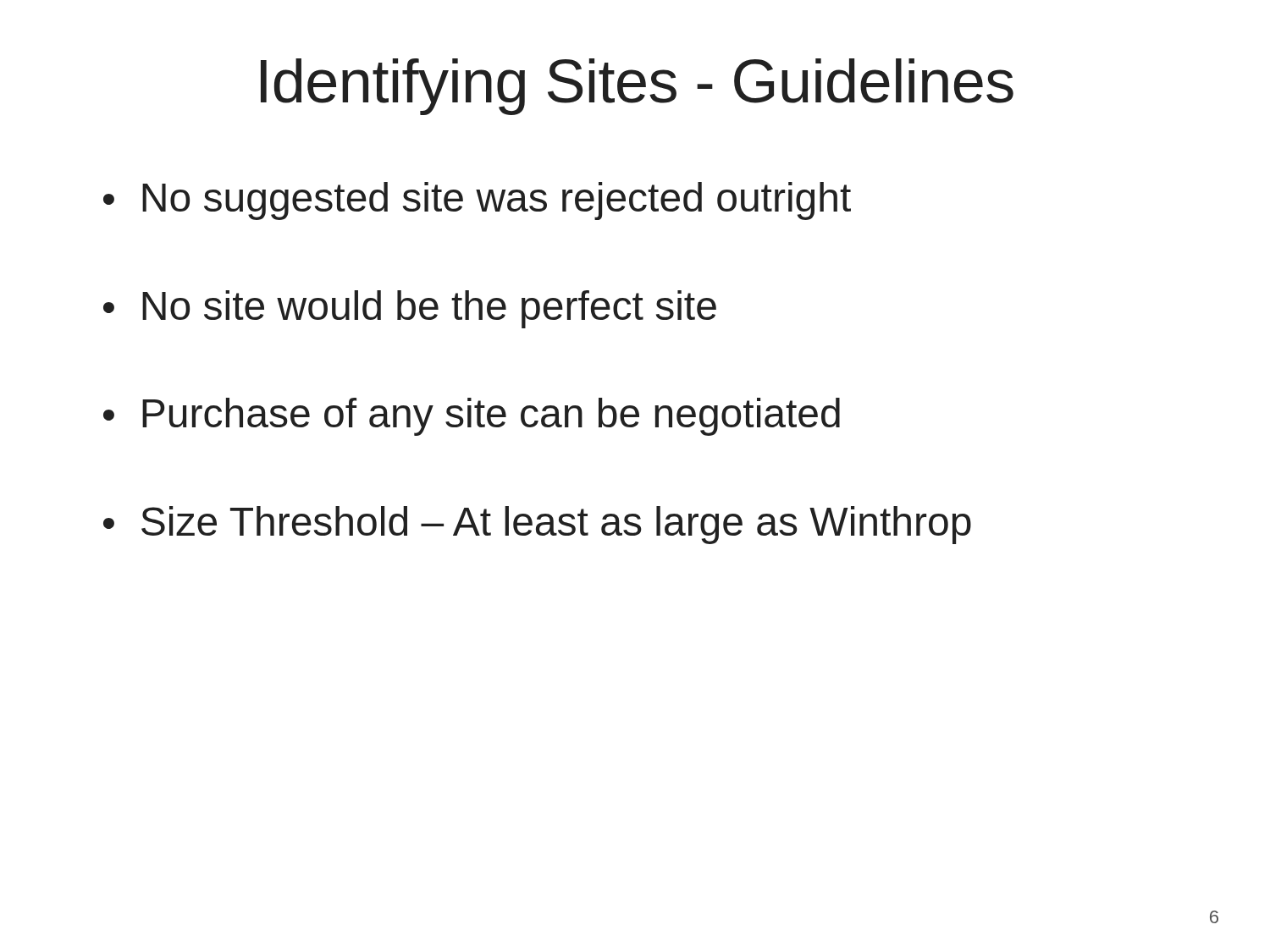Locate the title containing "Identifying Sites - Guidelines"
The image size is (1270, 952).
click(x=635, y=81)
